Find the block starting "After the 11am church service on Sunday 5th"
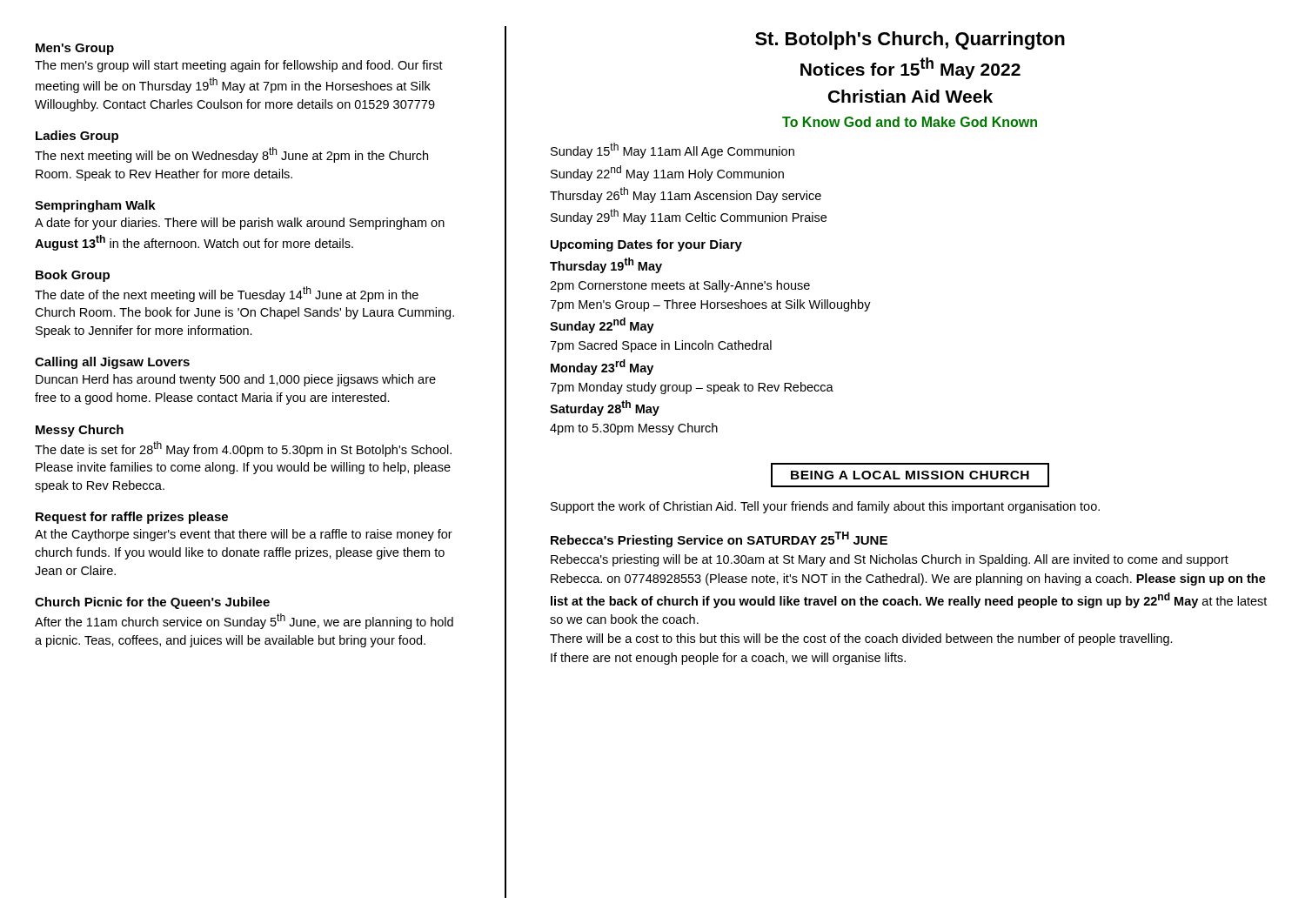The width and height of the screenshot is (1305, 924). click(x=244, y=630)
